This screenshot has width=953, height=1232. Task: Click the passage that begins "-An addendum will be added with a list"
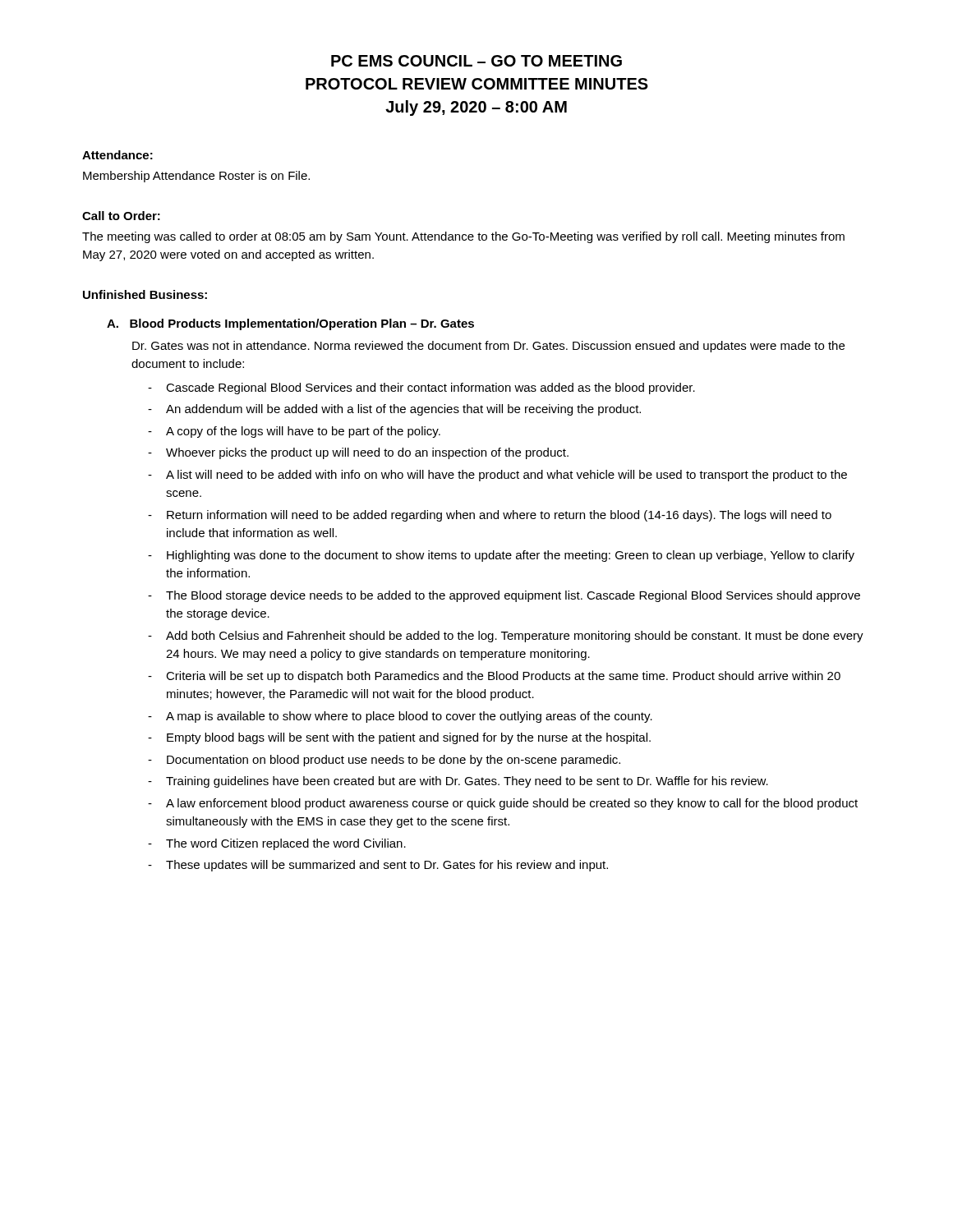tap(509, 409)
